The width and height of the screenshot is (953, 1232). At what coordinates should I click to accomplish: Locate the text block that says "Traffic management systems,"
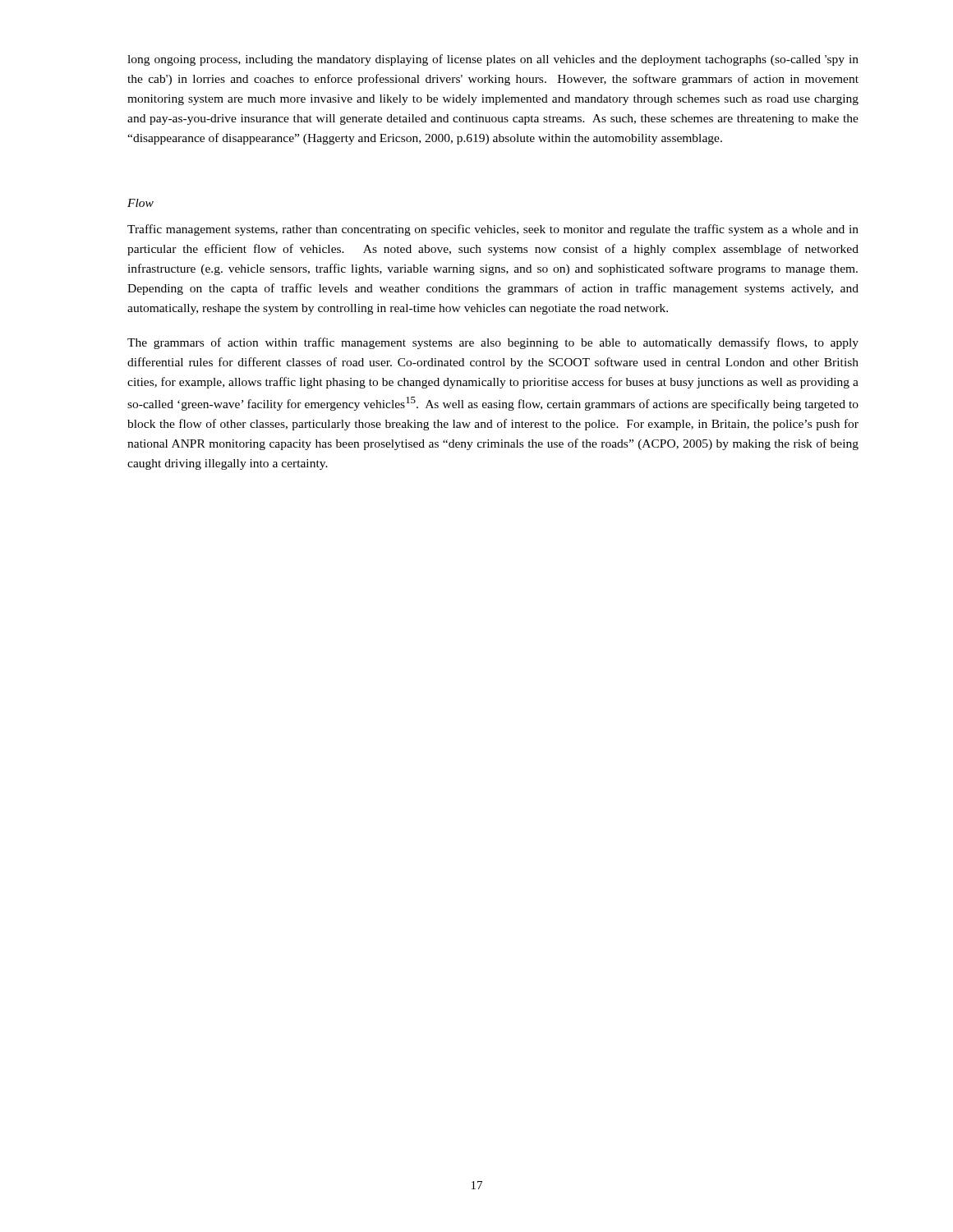click(x=493, y=268)
